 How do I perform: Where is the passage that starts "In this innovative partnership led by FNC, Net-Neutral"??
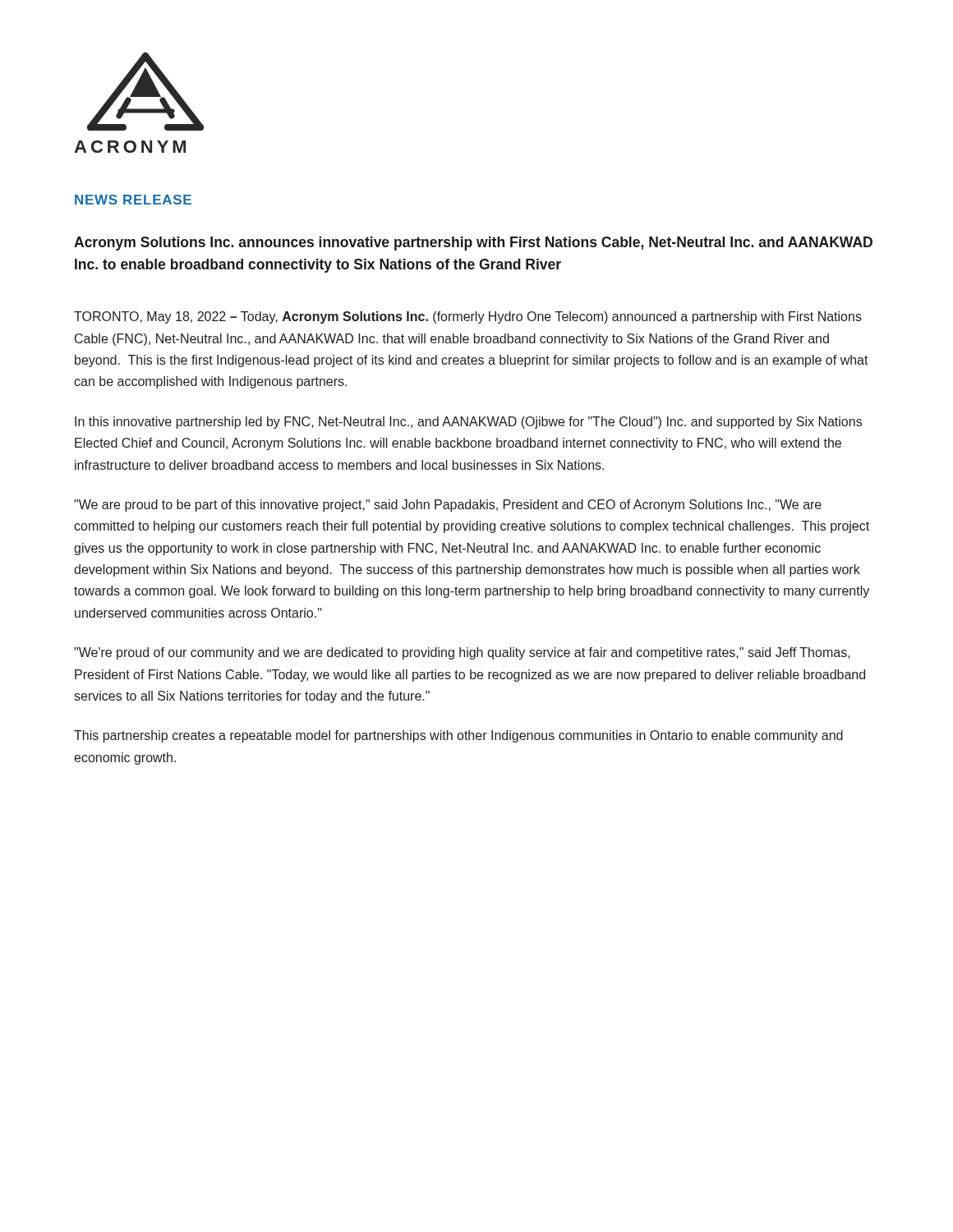click(468, 443)
